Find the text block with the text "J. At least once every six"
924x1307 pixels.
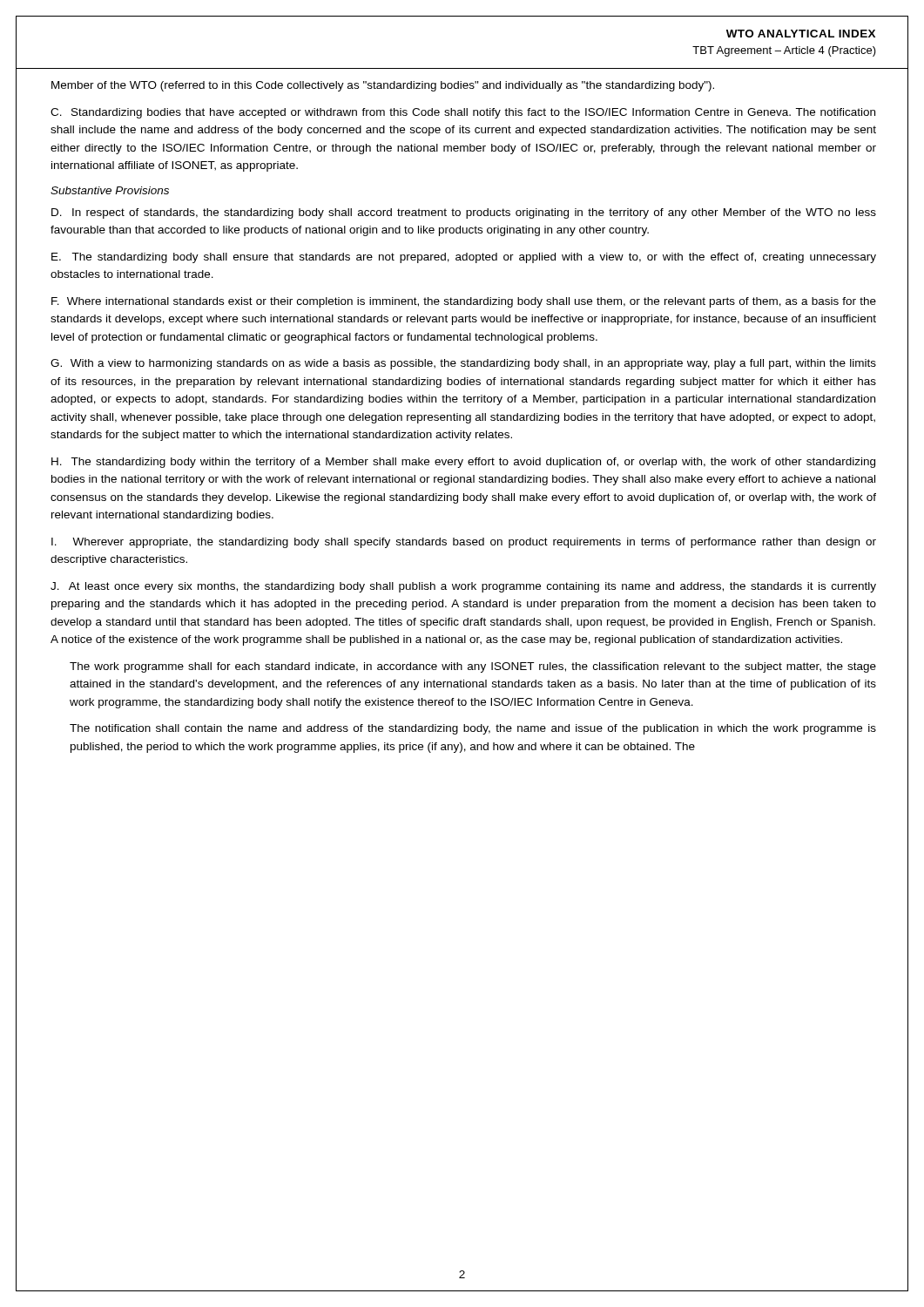(463, 613)
